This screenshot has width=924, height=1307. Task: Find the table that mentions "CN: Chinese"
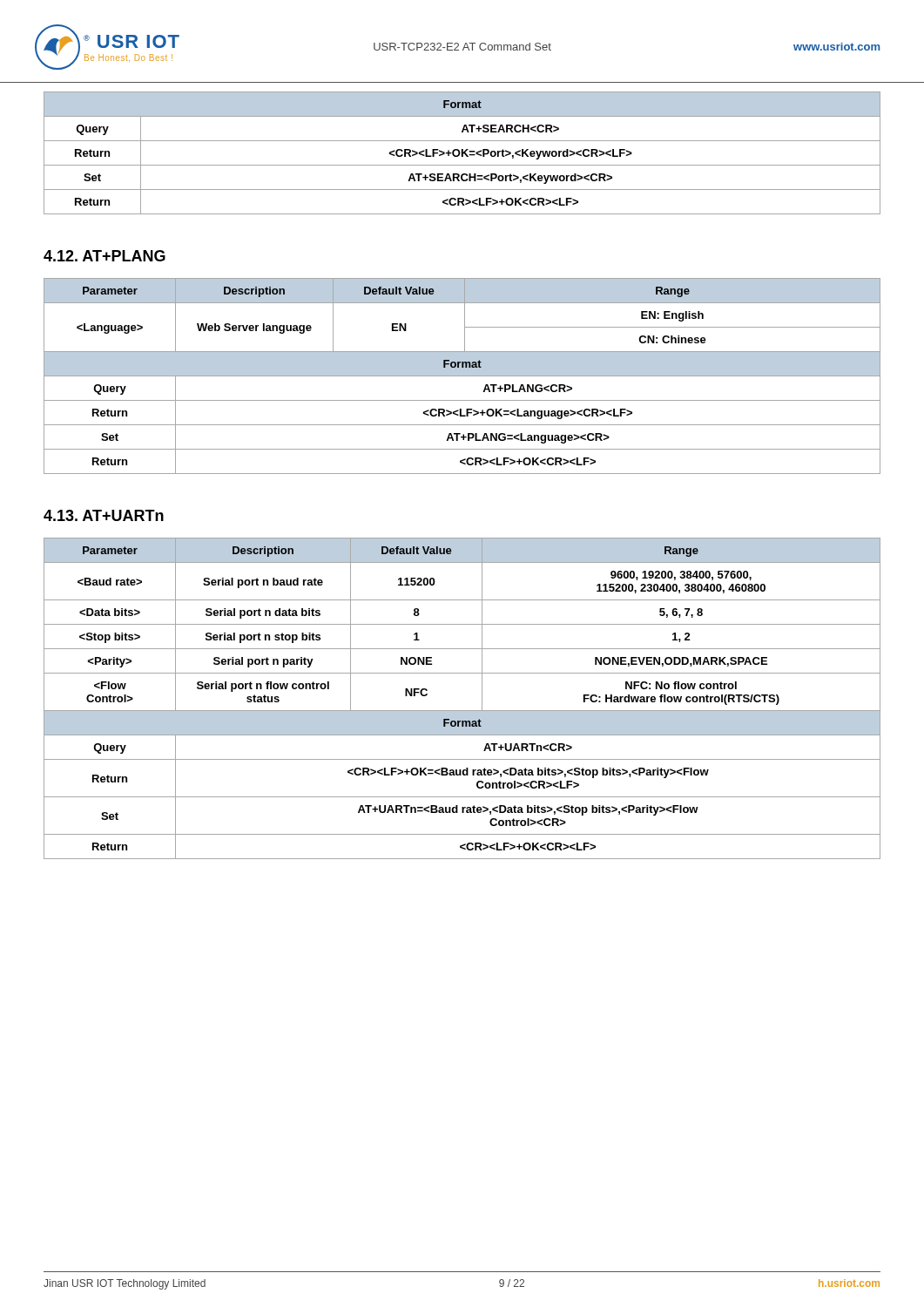tap(462, 376)
